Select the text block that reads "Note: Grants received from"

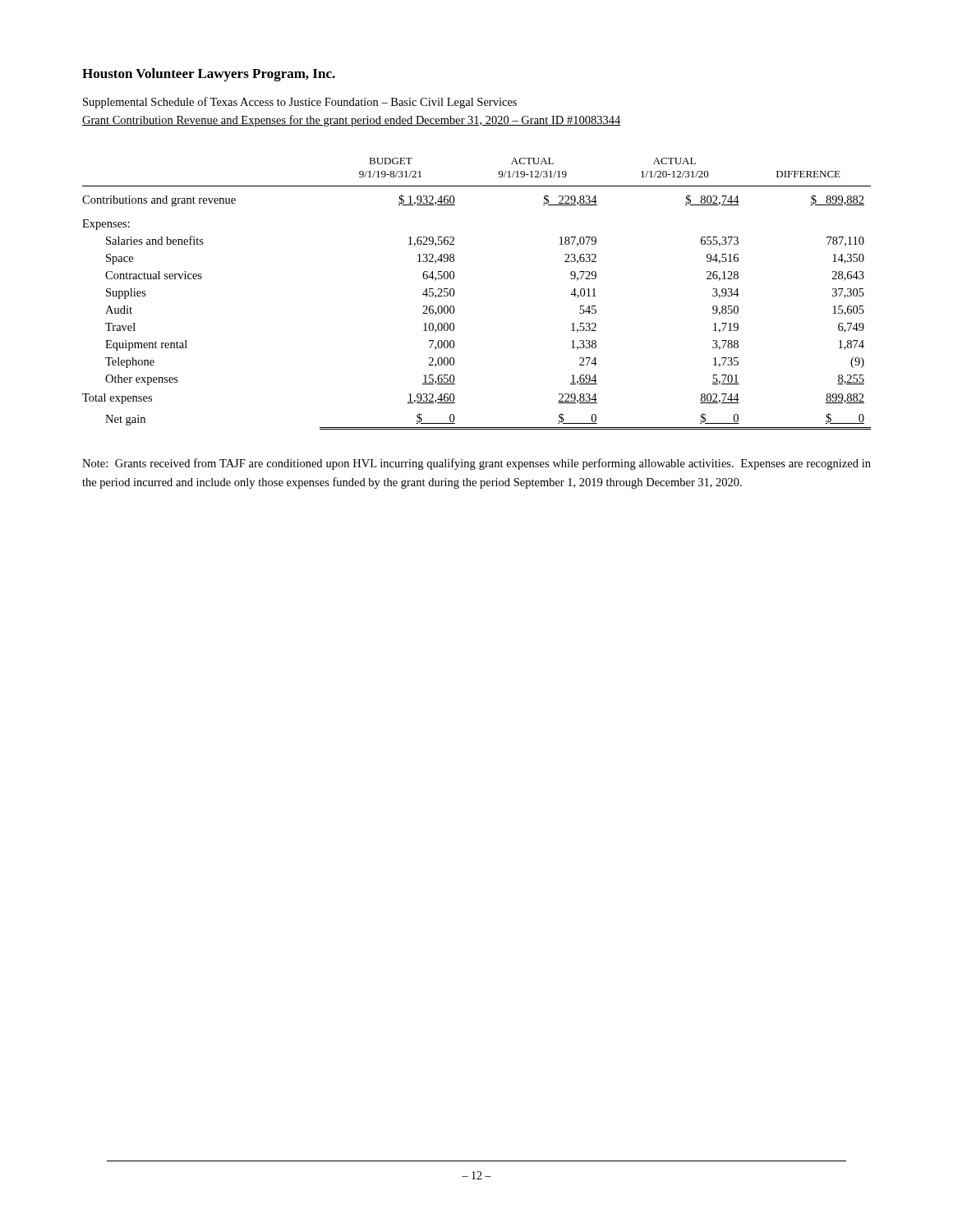pos(476,472)
